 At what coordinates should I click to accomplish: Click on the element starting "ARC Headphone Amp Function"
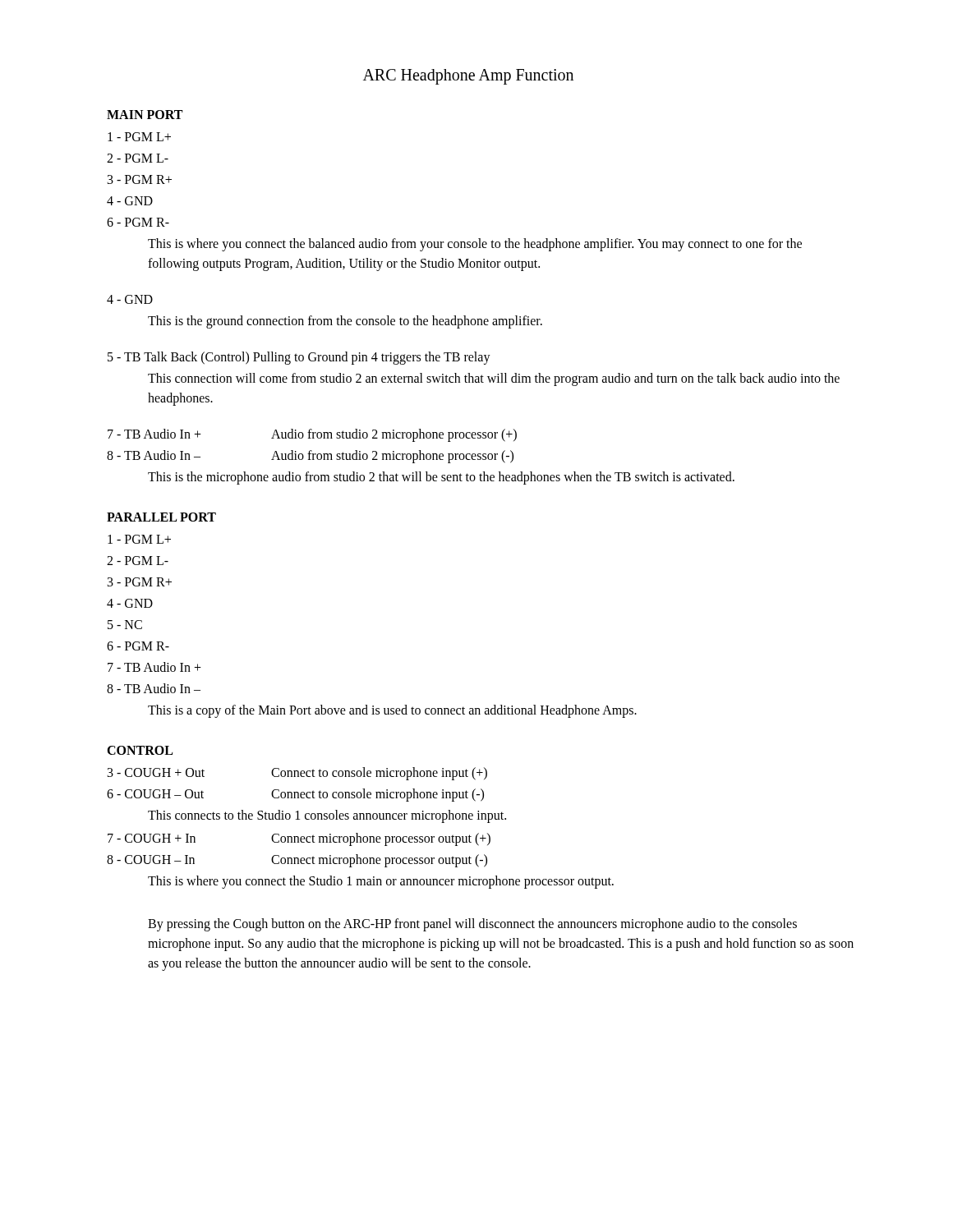click(x=468, y=75)
